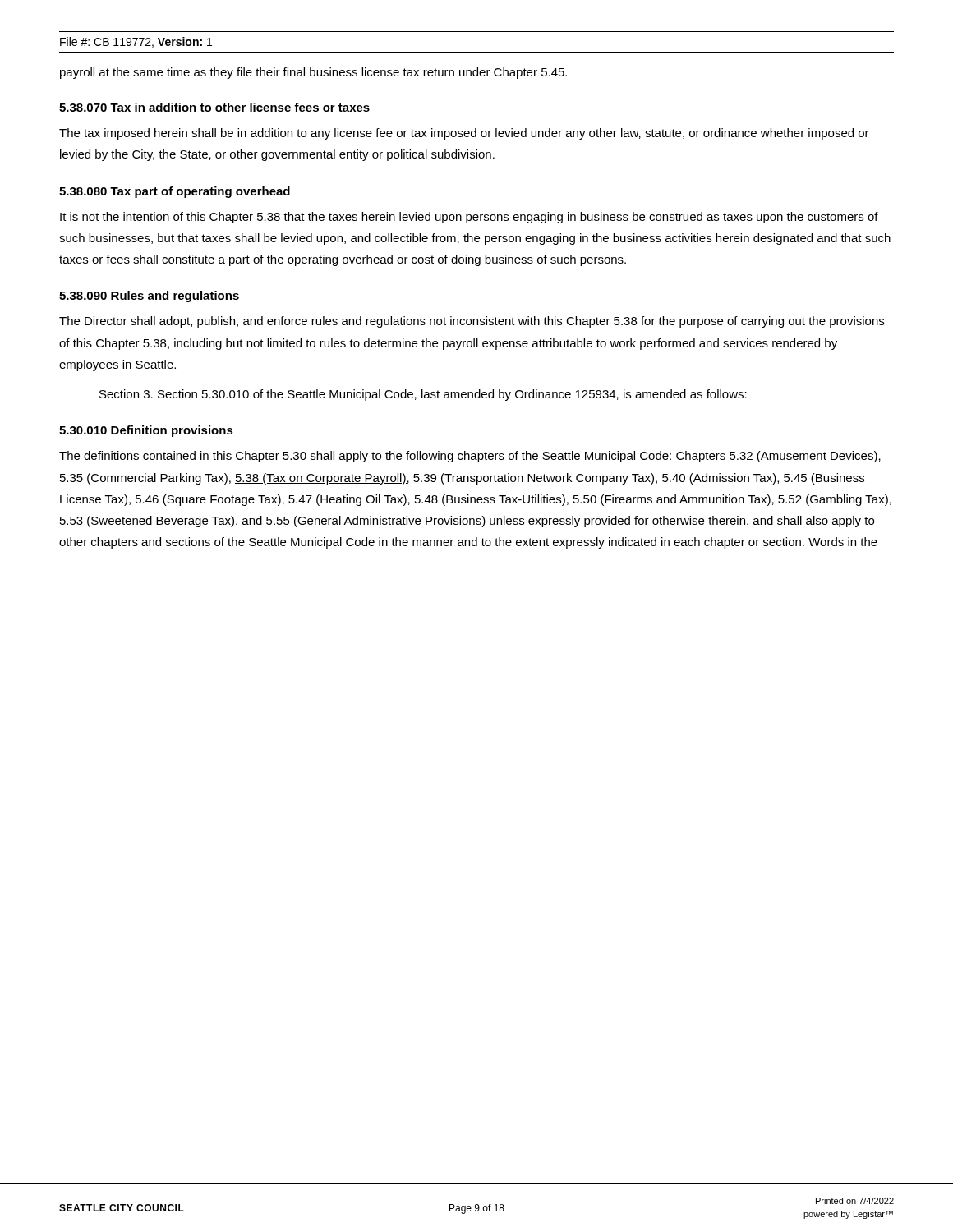Locate the element starting "5.38.080 Tax part of operating overhead"
Image resolution: width=953 pixels, height=1232 pixels.
coord(175,191)
